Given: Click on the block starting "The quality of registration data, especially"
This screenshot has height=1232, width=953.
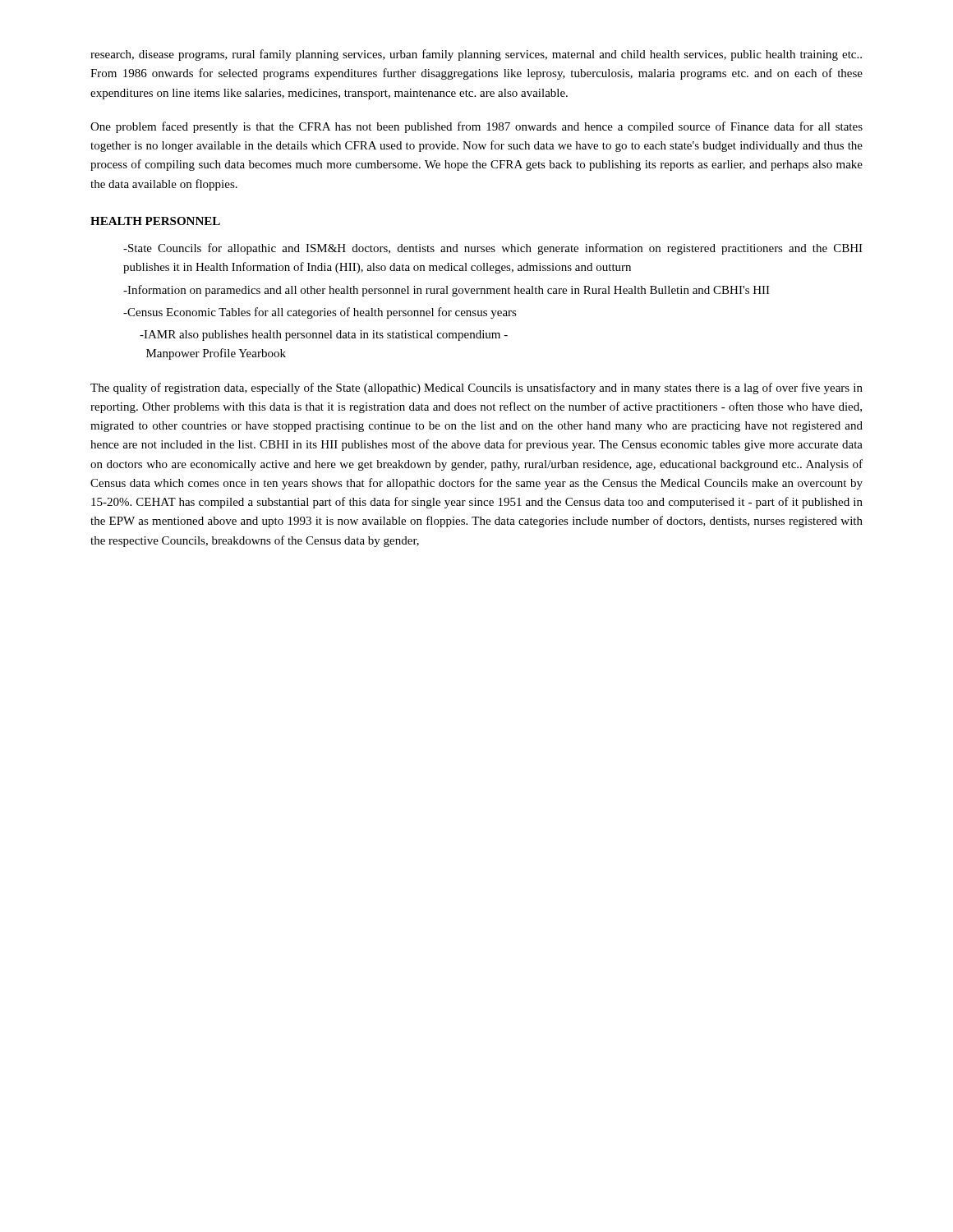Looking at the screenshot, I should (x=476, y=464).
